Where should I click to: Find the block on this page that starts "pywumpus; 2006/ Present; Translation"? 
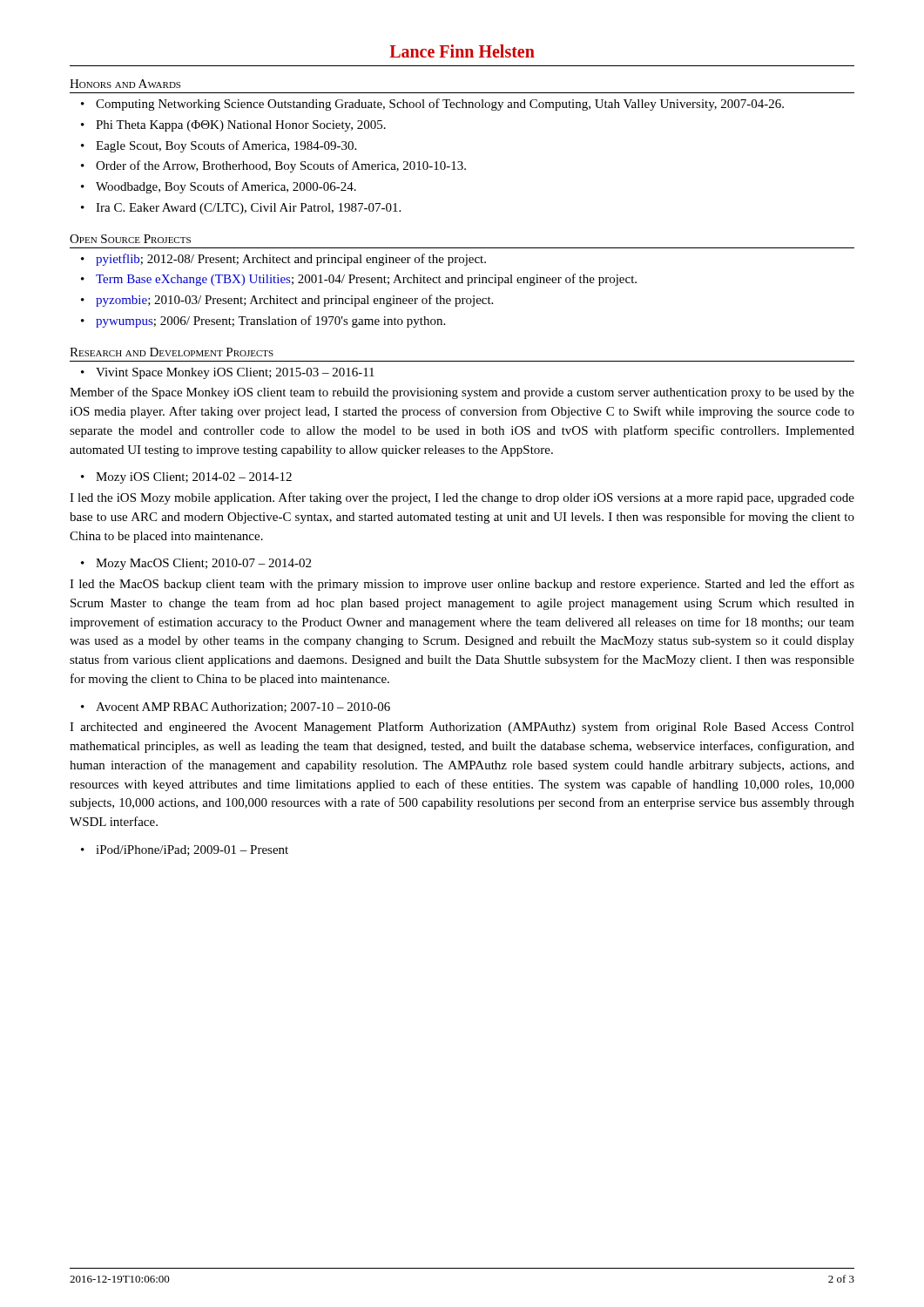(x=271, y=320)
